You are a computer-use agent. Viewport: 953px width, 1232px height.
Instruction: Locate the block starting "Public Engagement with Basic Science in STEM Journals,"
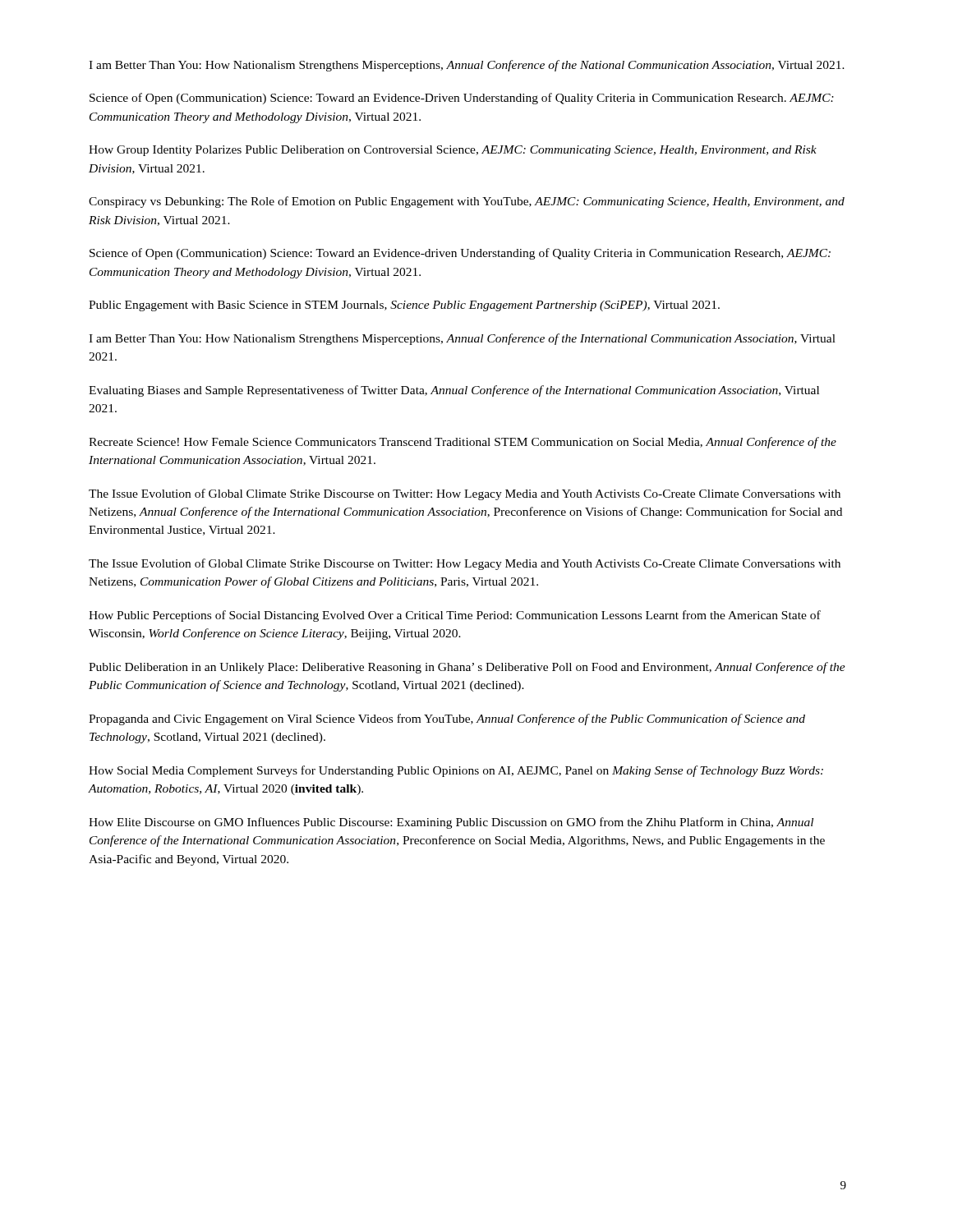click(x=405, y=304)
